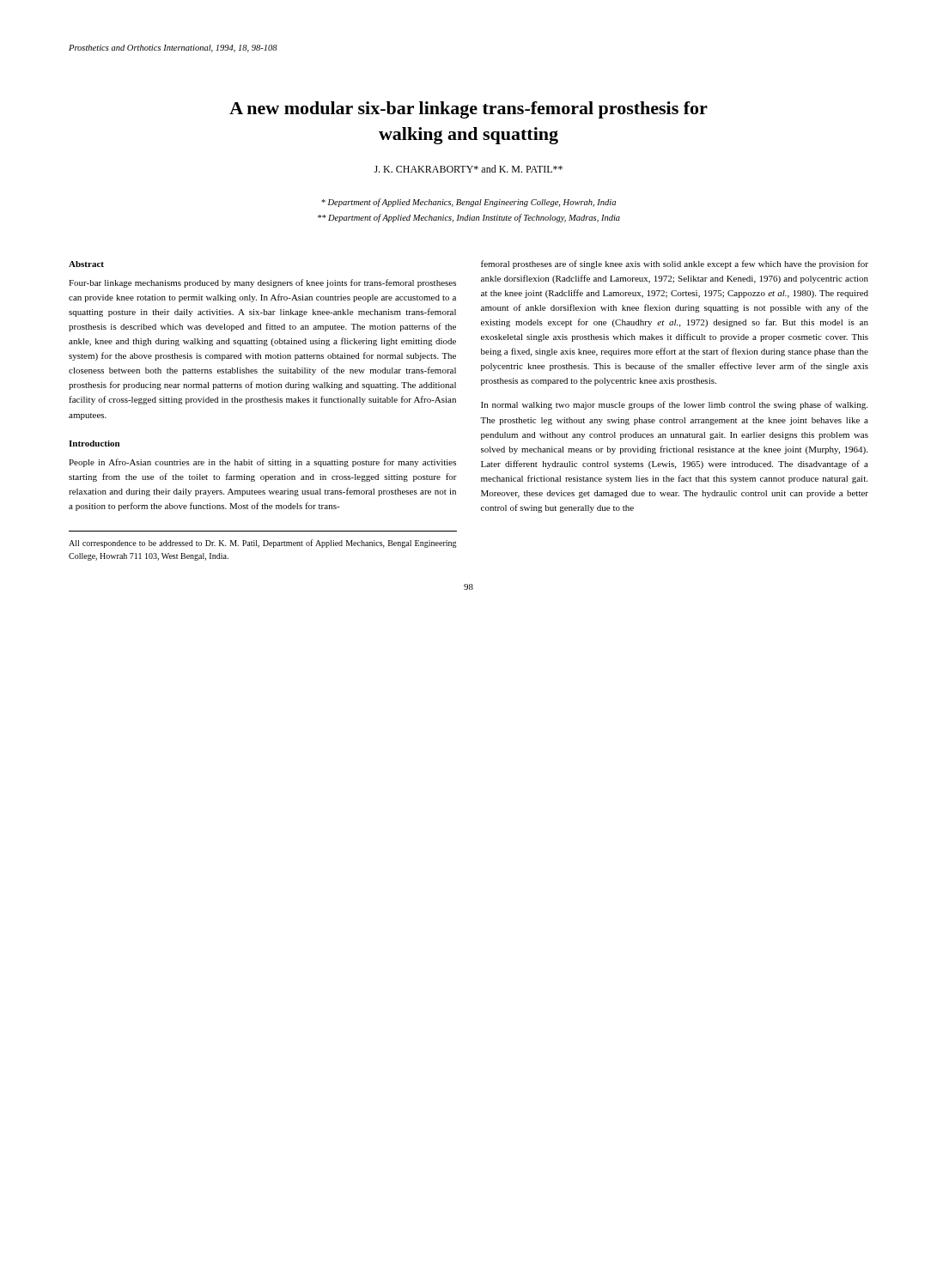The height and width of the screenshot is (1288, 937).
Task: Click on the title containing "A new modular six-bar linkage trans-femoral prosthesis"
Action: (468, 121)
